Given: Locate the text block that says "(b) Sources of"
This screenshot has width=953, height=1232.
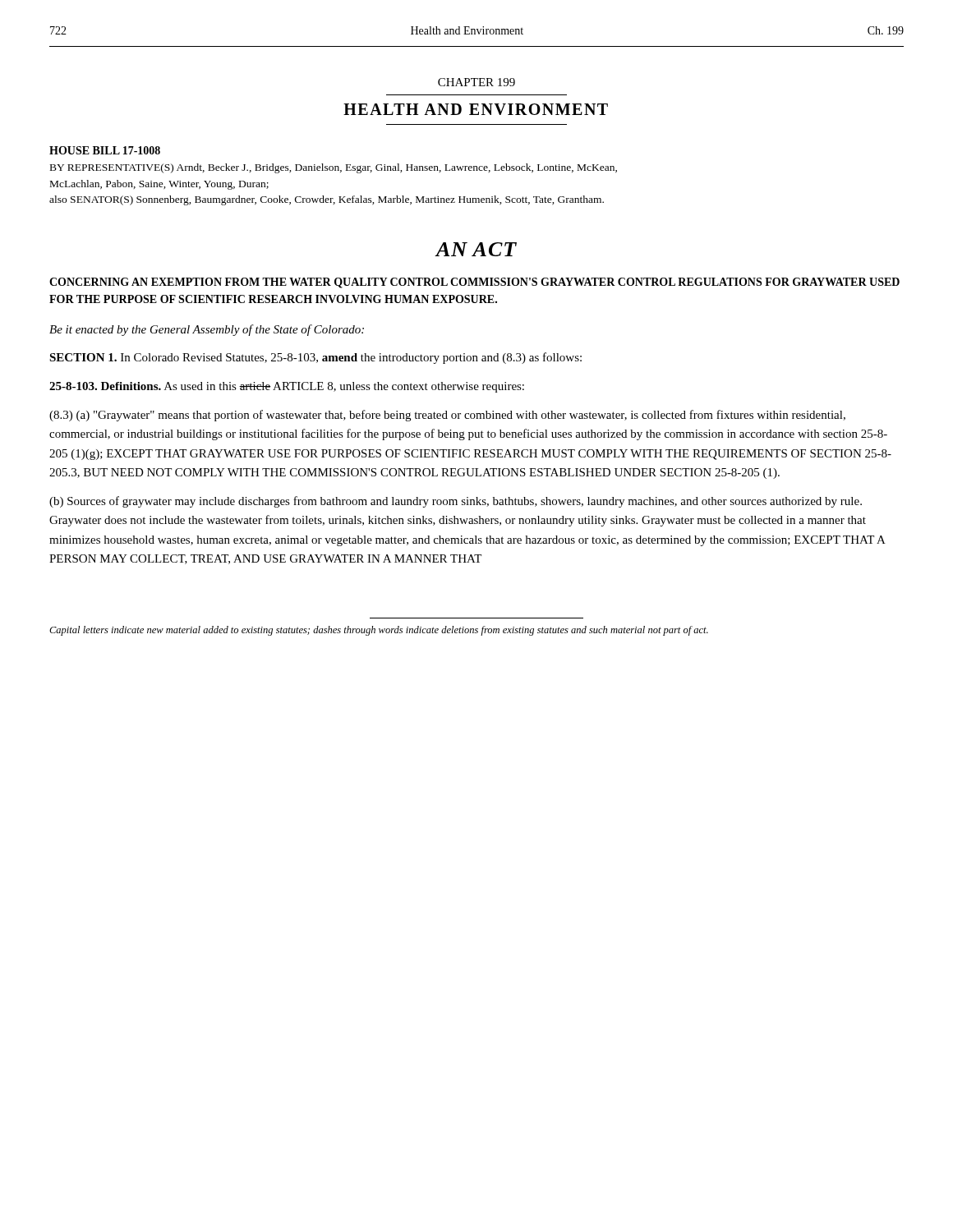Looking at the screenshot, I should pos(467,530).
